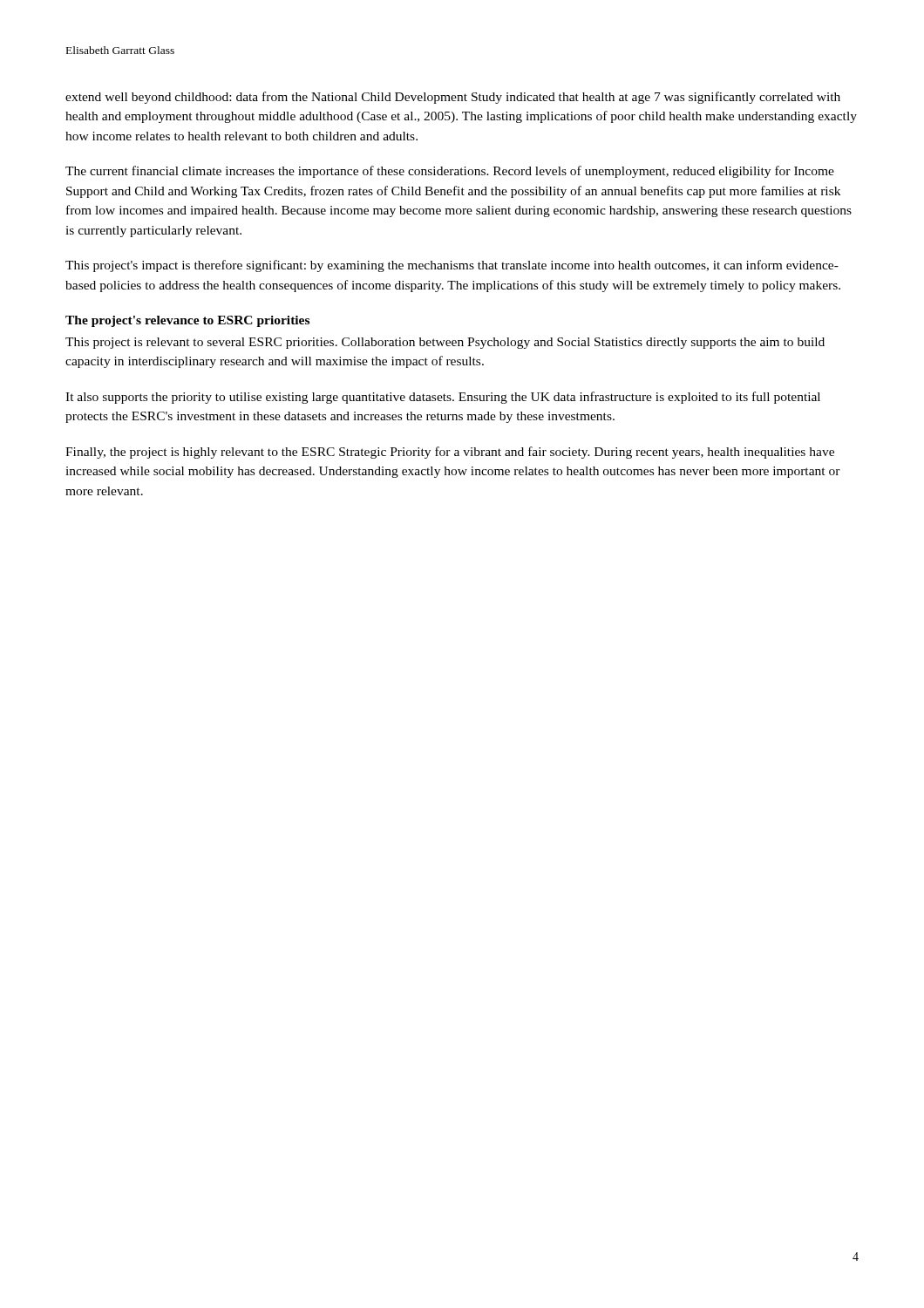Locate the region starting "Finally, the project is highly relevant"

453,470
